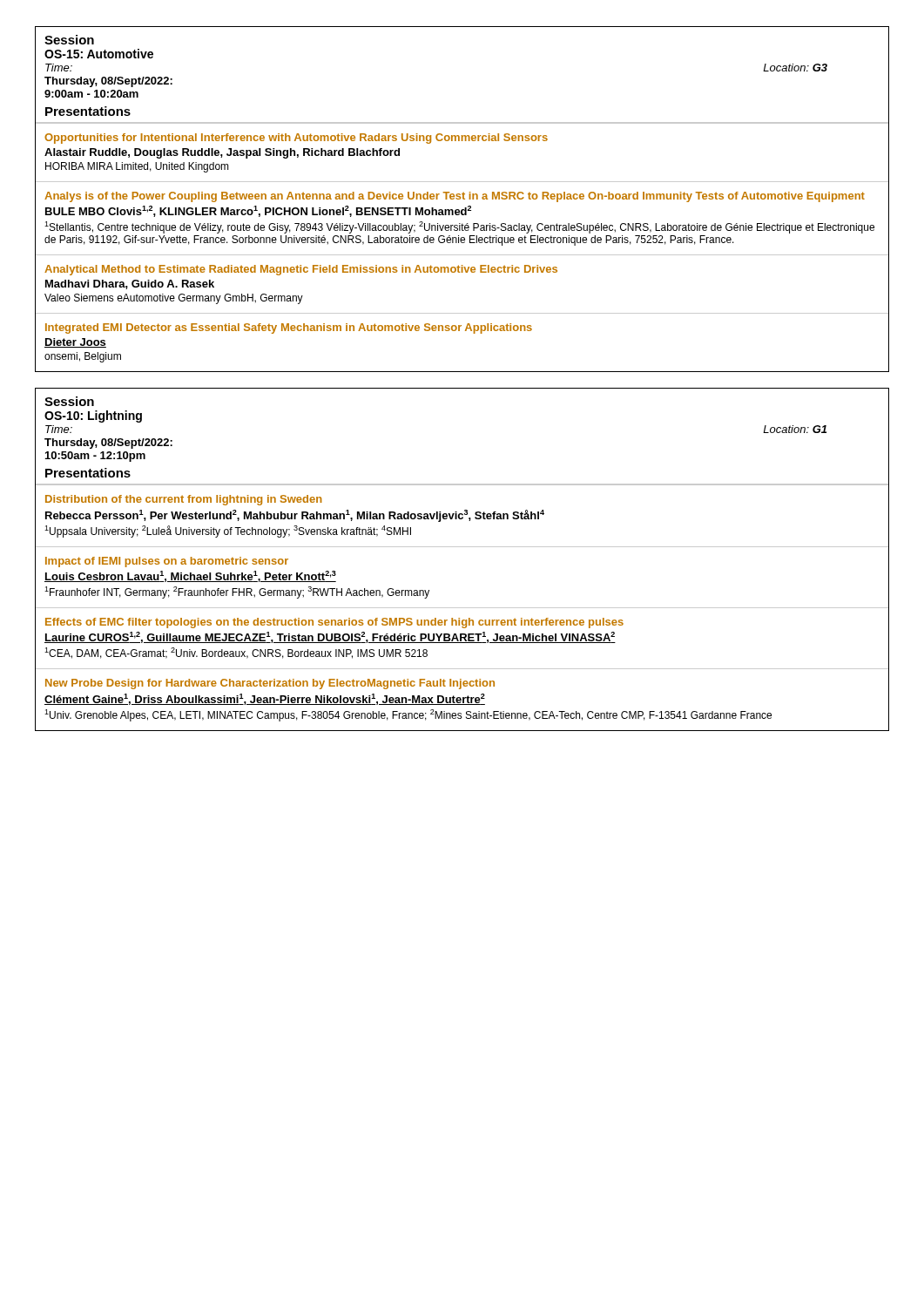924x1307 pixels.
Task: Click on the text block that says "Impact of IEMI pulses on a barometric sensor"
Action: coord(167,562)
